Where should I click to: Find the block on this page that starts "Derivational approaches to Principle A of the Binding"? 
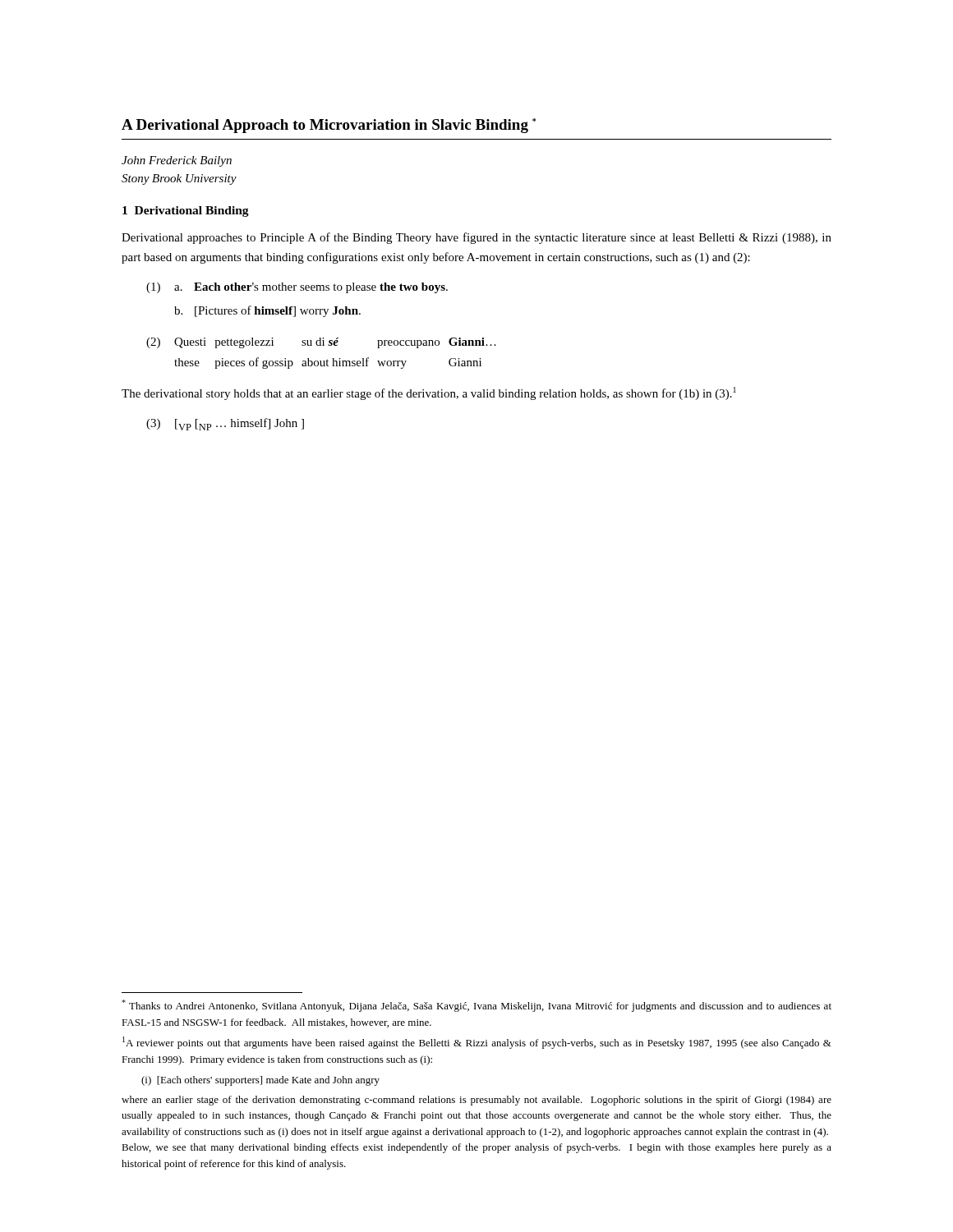476,247
